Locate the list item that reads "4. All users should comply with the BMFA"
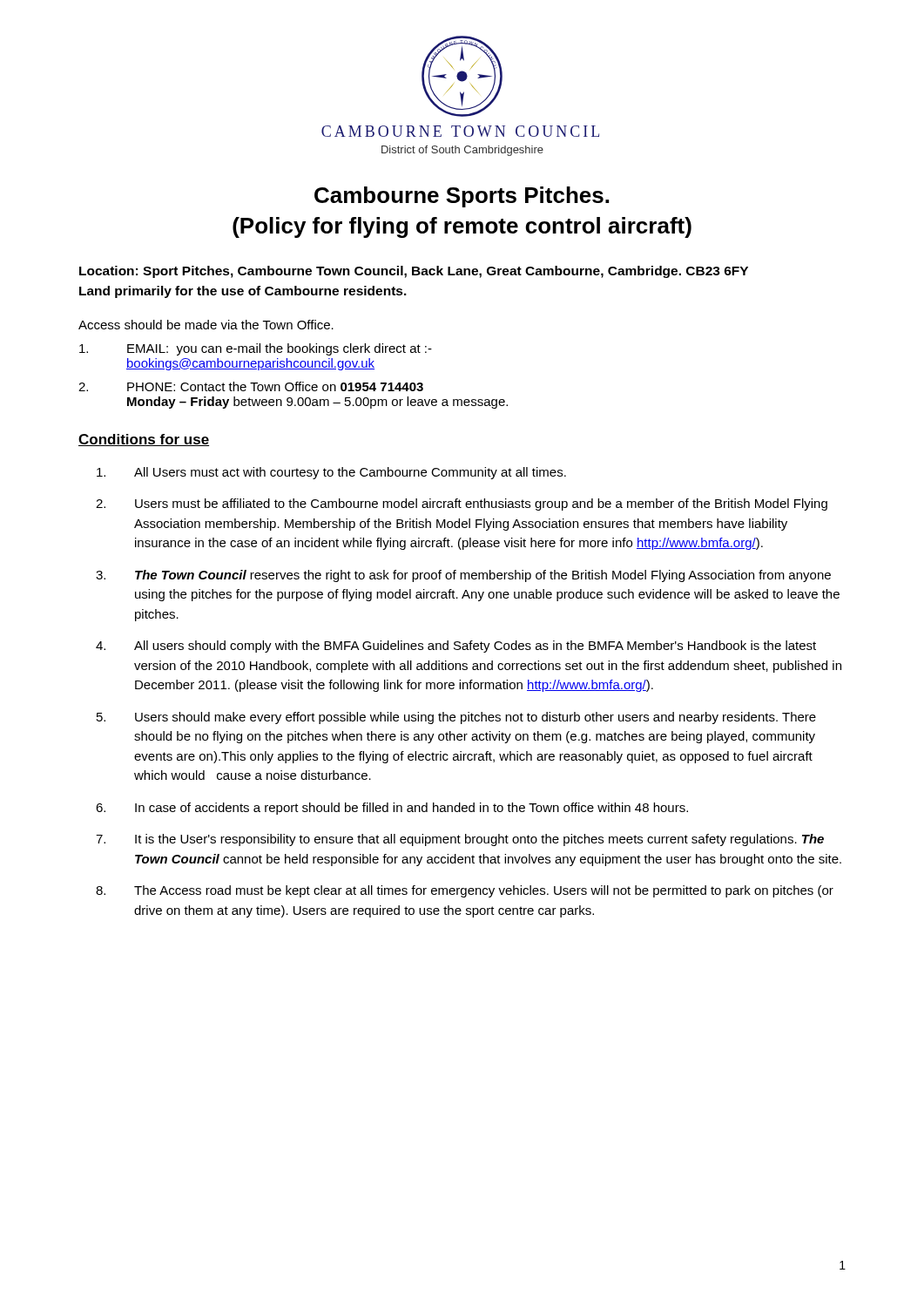This screenshot has height=1307, width=924. pyautogui.click(x=462, y=666)
